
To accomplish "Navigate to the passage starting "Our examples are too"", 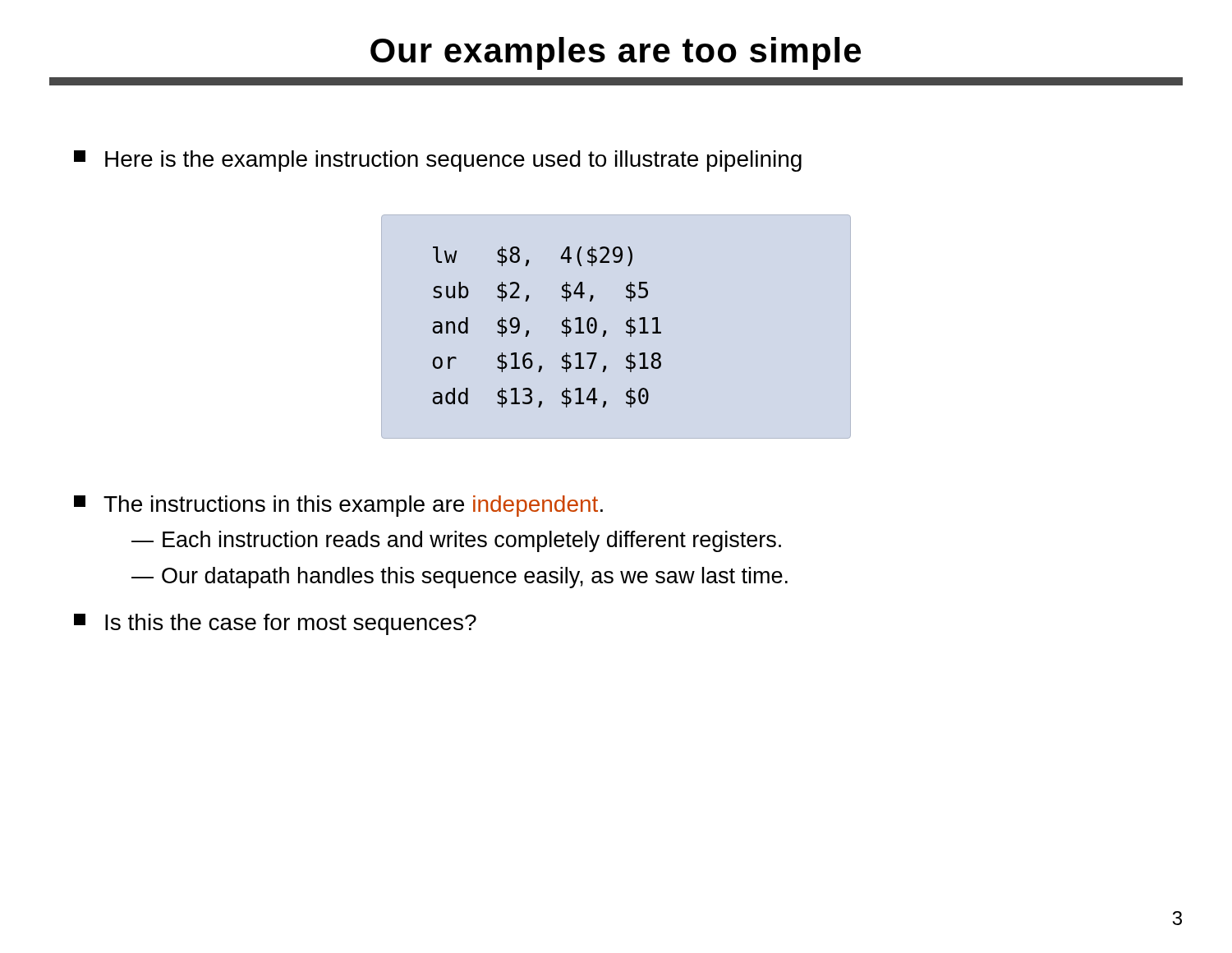I will [616, 58].
